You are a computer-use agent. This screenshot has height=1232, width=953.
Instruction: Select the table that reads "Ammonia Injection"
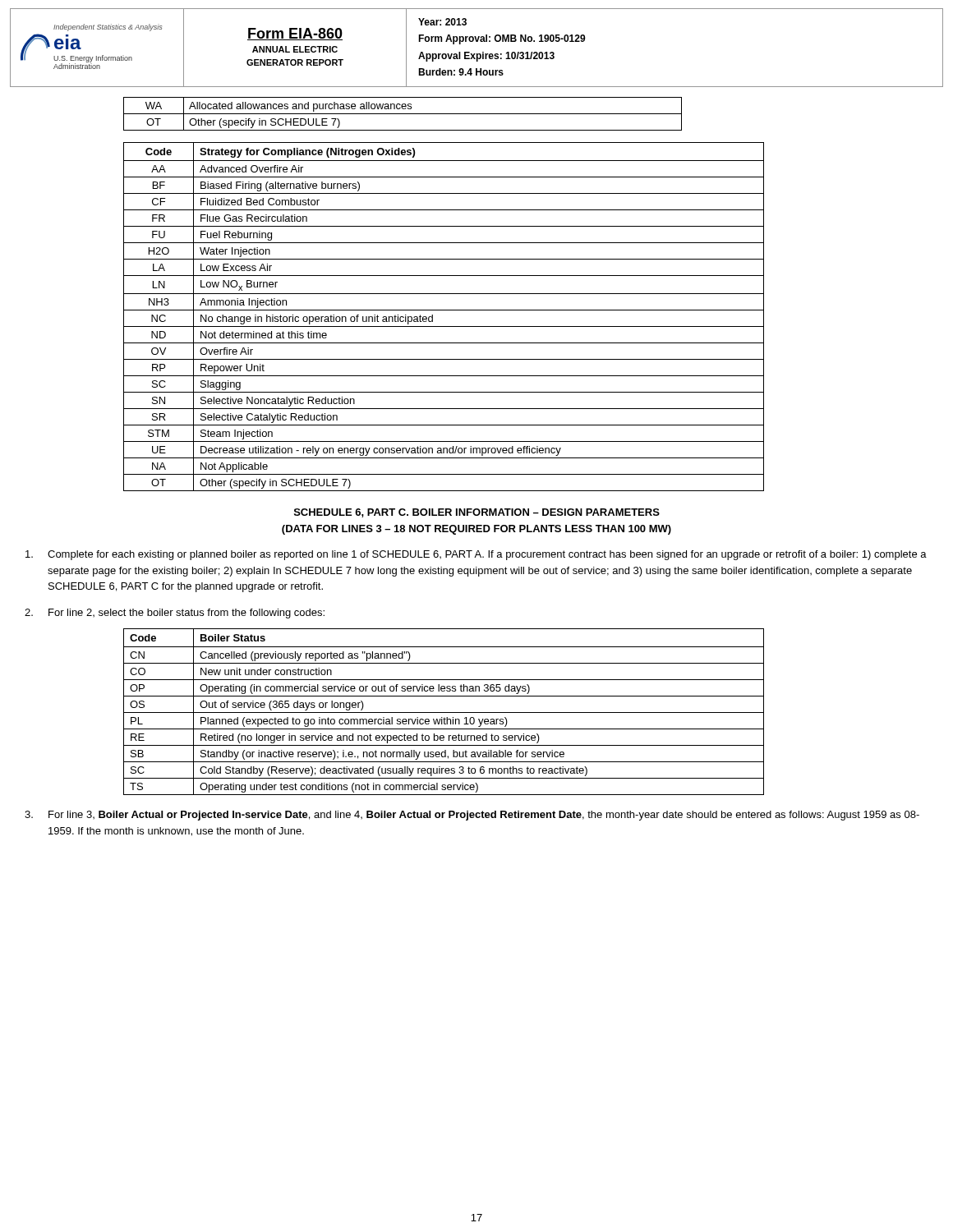(501, 317)
